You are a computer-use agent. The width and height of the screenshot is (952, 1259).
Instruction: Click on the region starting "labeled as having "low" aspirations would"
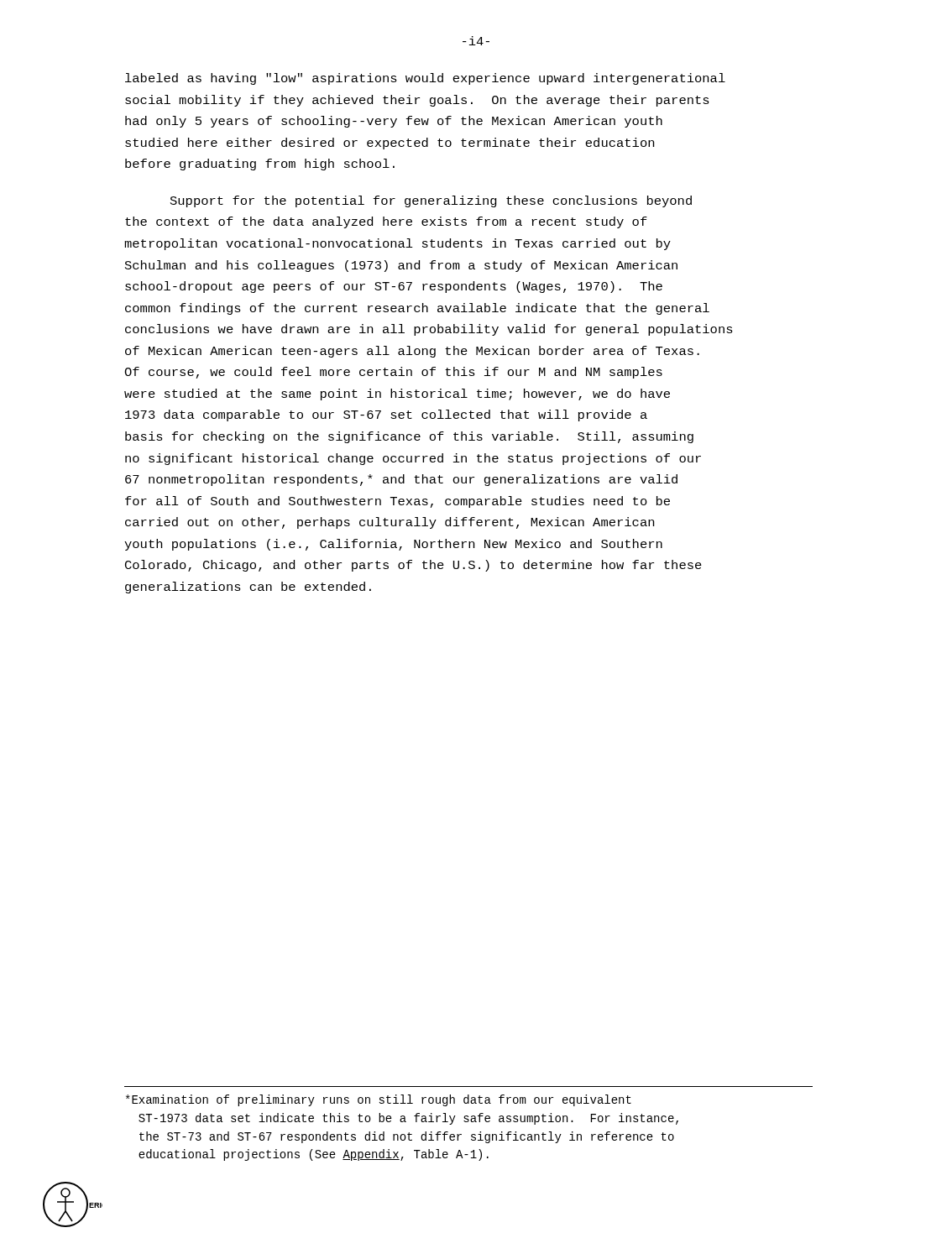click(x=425, y=122)
